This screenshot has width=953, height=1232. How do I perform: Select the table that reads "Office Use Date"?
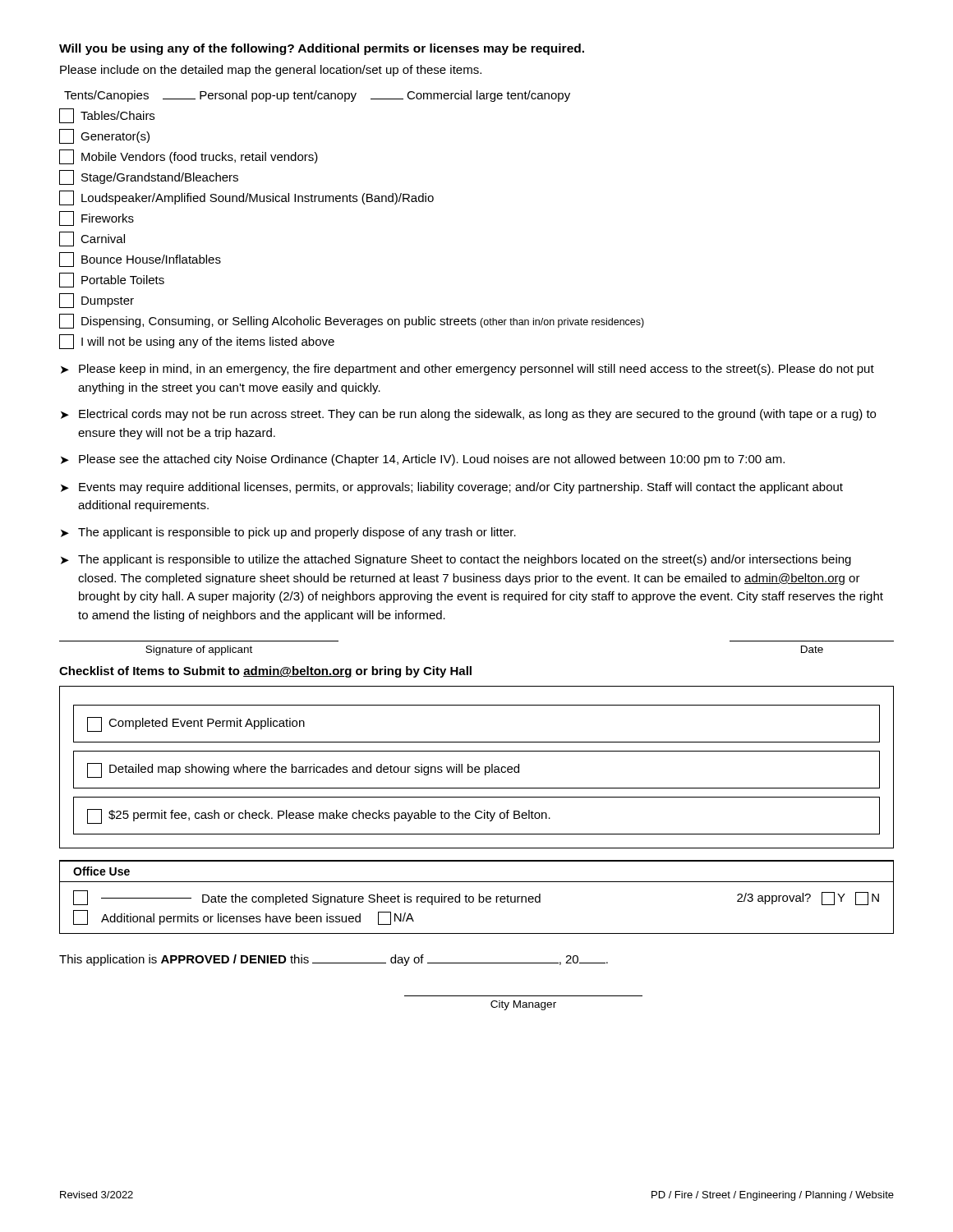pyautogui.click(x=476, y=897)
